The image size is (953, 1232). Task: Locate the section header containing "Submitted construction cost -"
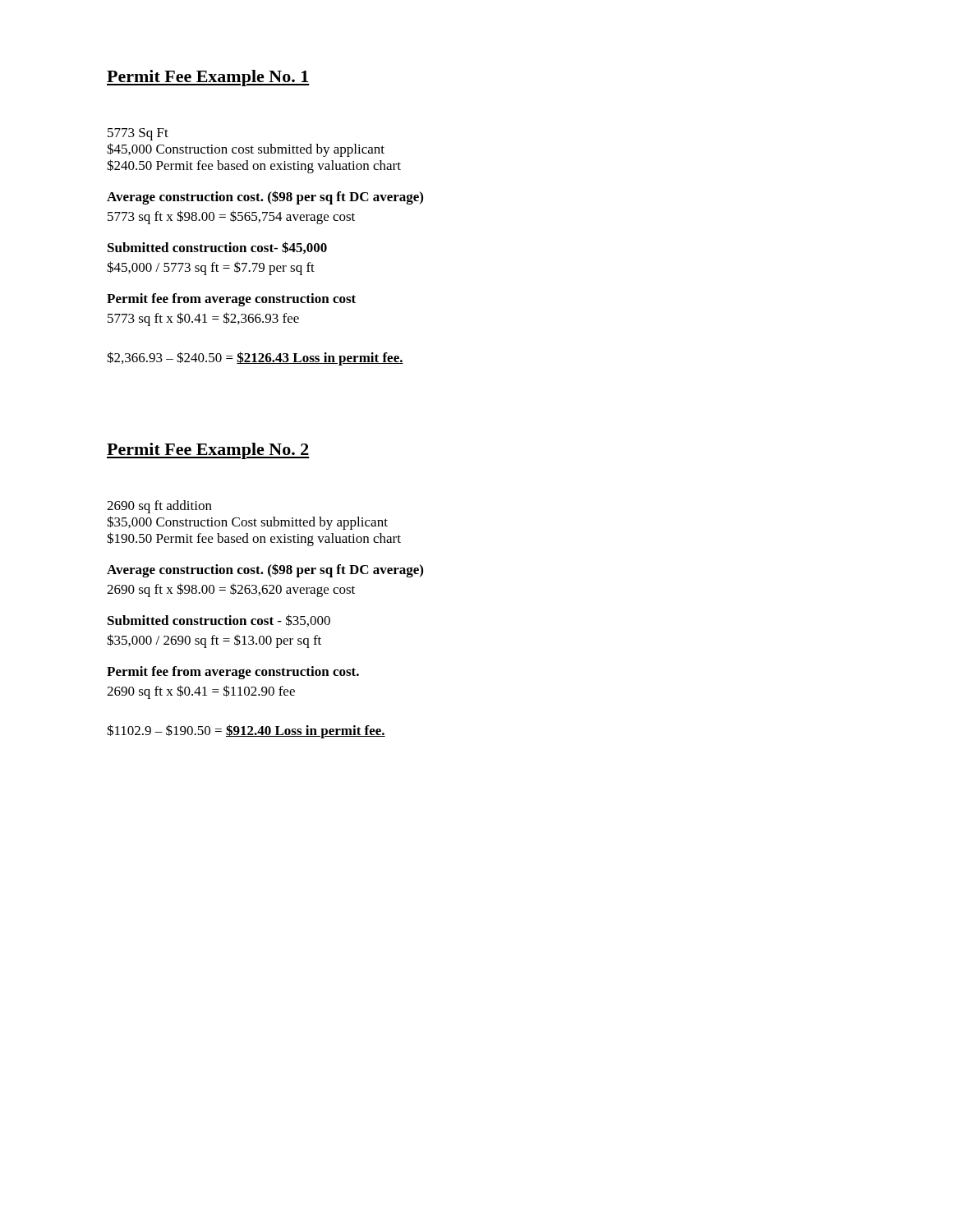coord(219,620)
